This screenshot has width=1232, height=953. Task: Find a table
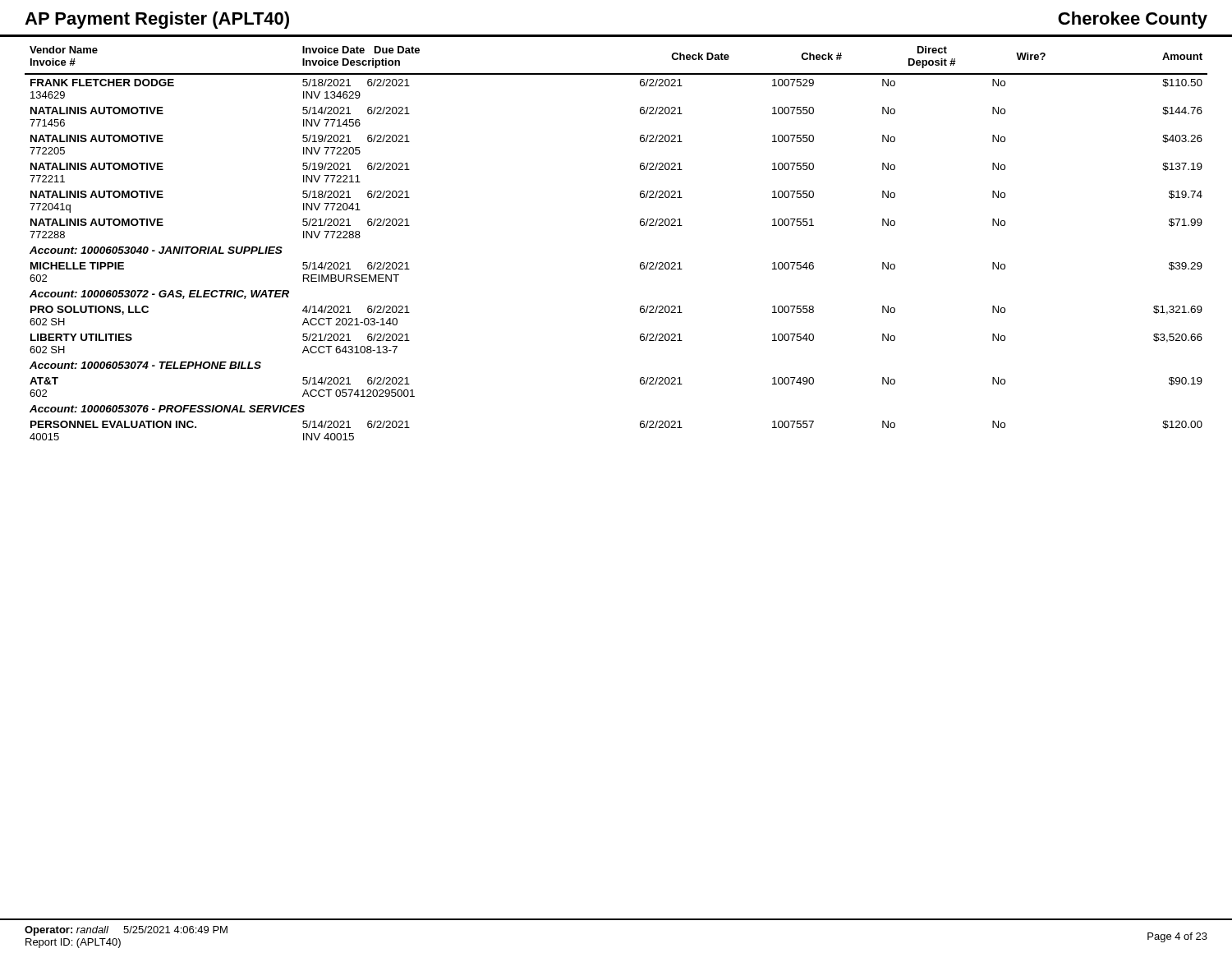616,241
